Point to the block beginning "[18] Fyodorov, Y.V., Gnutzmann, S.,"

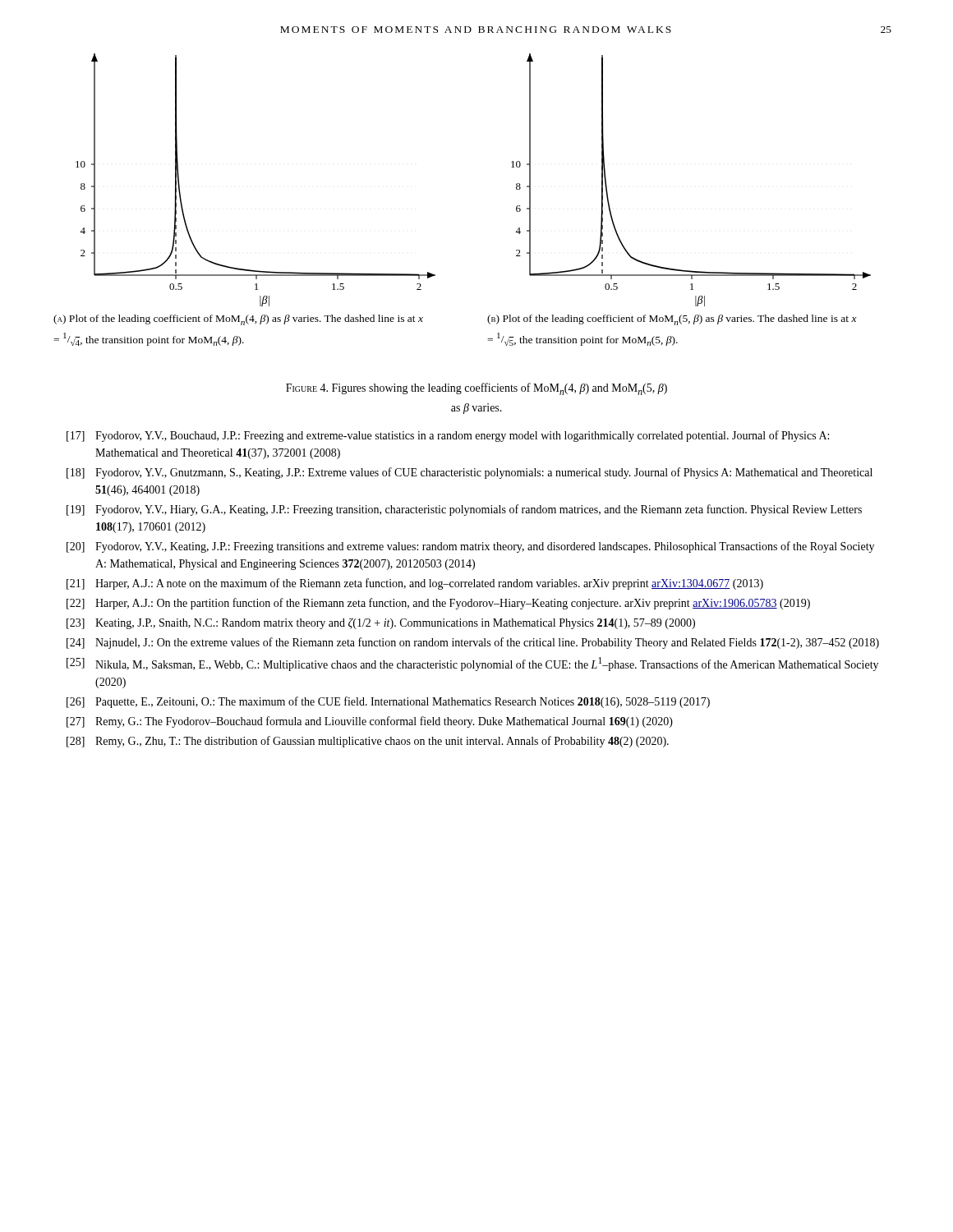tap(476, 481)
